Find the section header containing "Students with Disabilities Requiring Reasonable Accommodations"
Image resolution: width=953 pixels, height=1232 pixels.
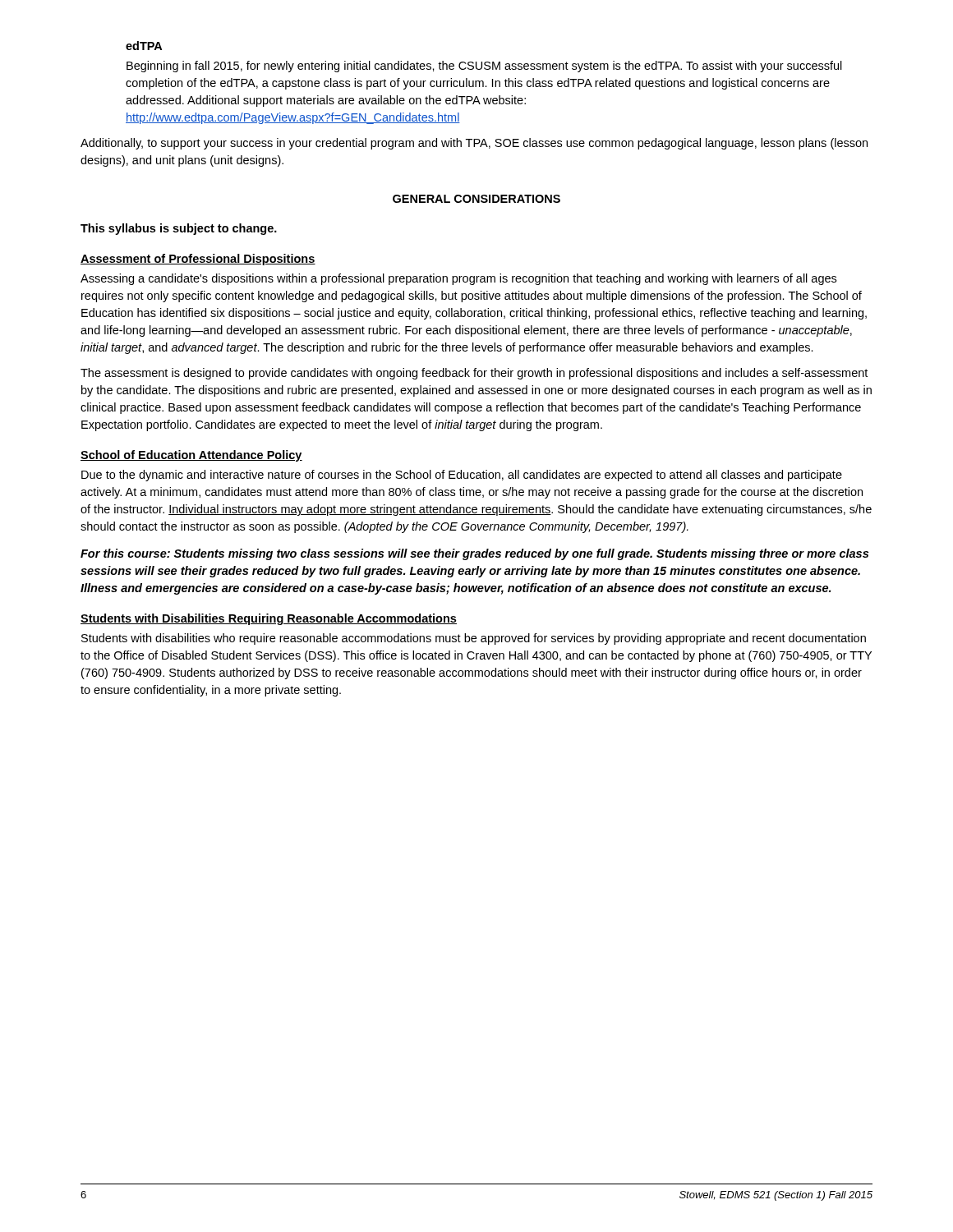point(269,619)
